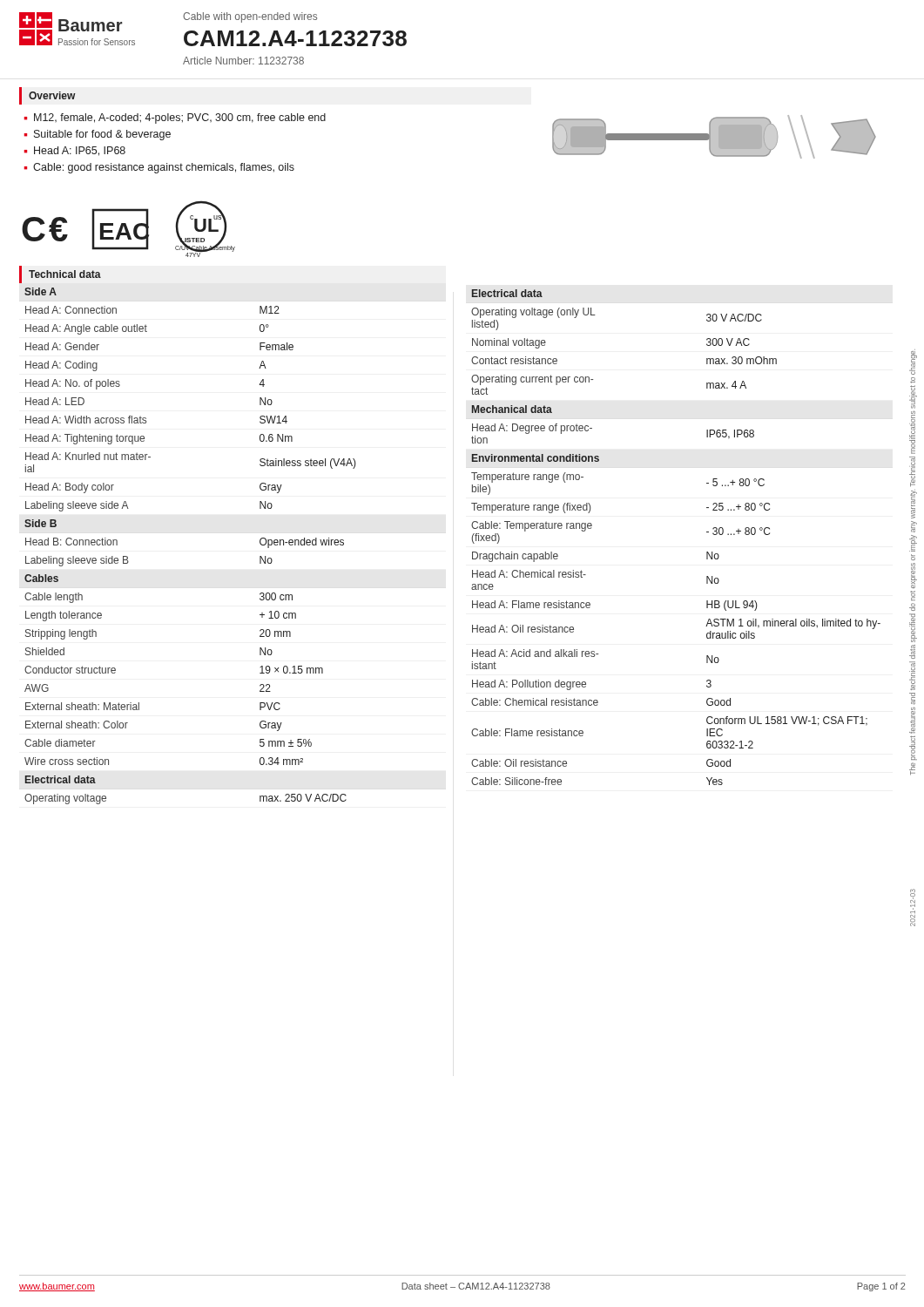Locate the table with the text "Cable diameter"
Screen dimensions: 1307x924
coord(233,545)
